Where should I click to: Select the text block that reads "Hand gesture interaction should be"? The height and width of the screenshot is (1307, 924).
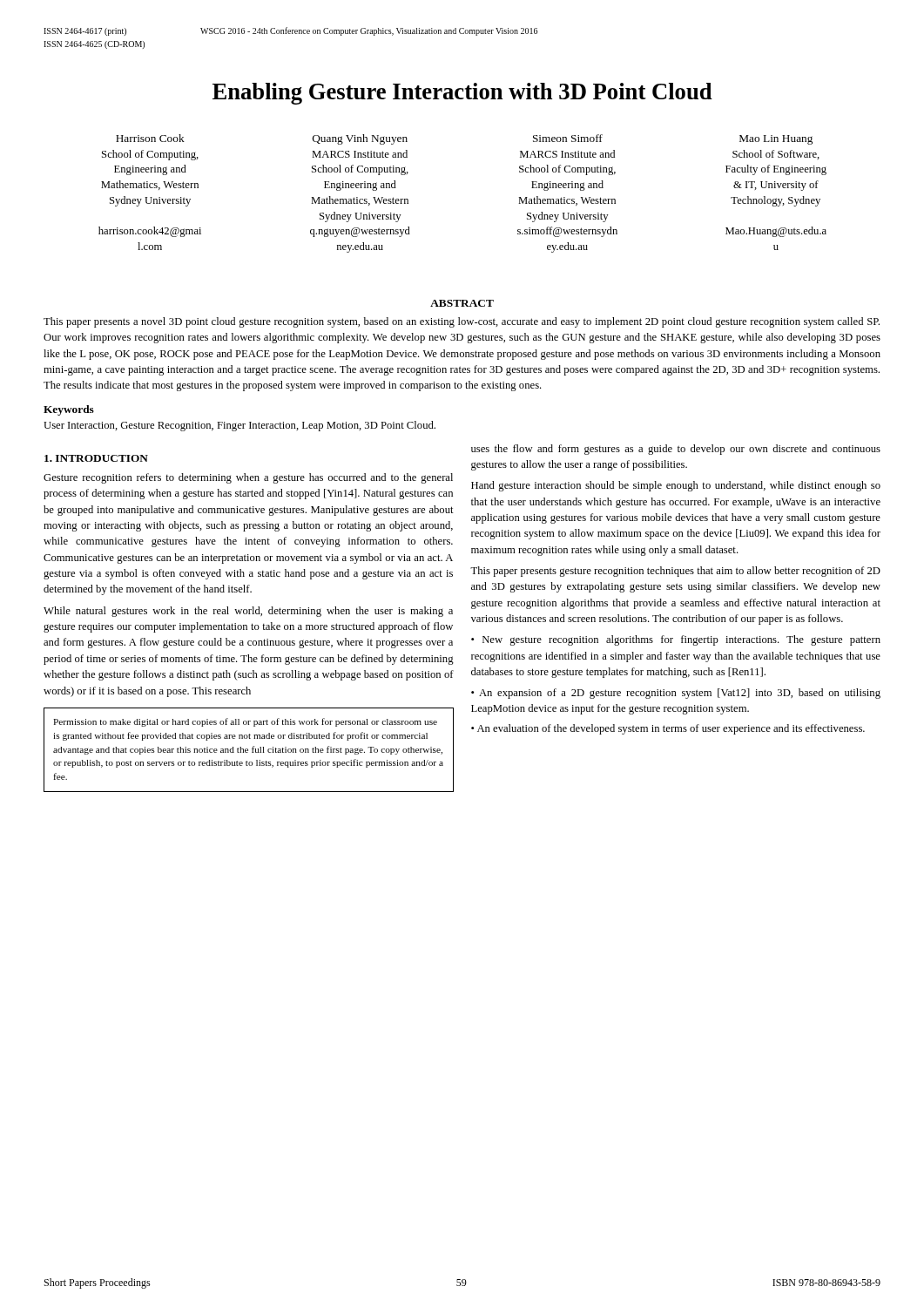pos(676,518)
